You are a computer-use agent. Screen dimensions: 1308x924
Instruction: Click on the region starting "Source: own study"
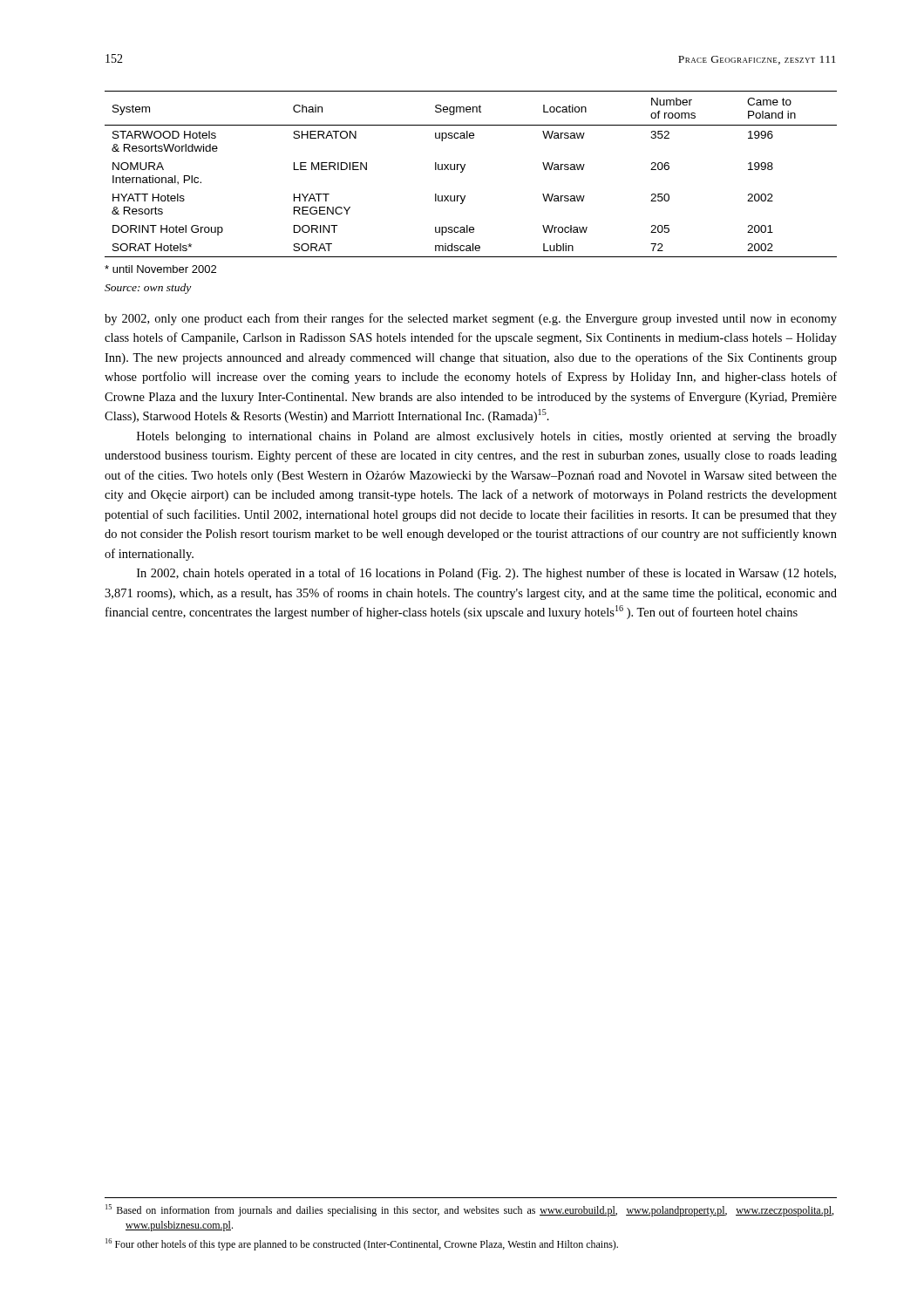click(148, 287)
